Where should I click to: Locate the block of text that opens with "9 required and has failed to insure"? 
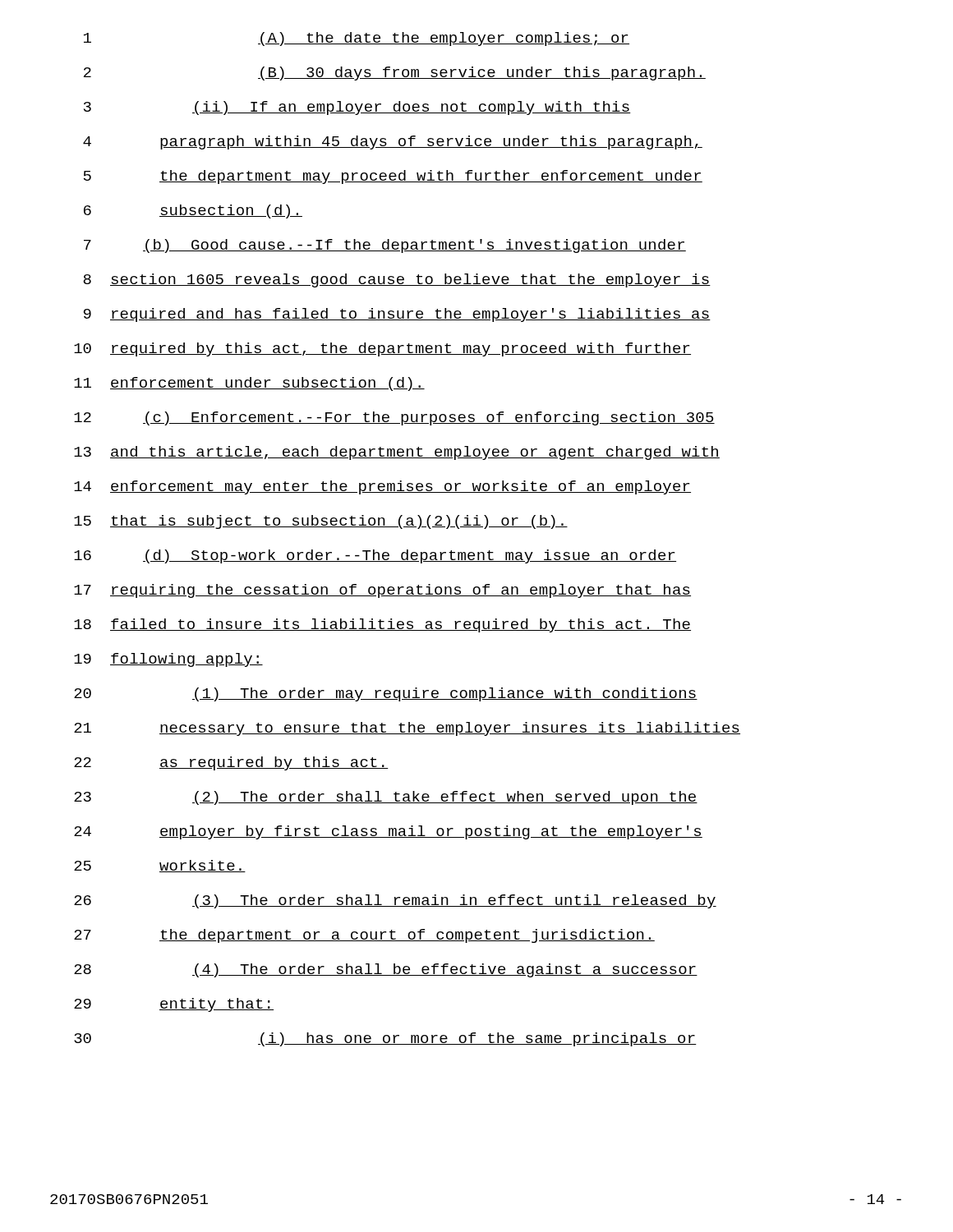click(x=476, y=315)
